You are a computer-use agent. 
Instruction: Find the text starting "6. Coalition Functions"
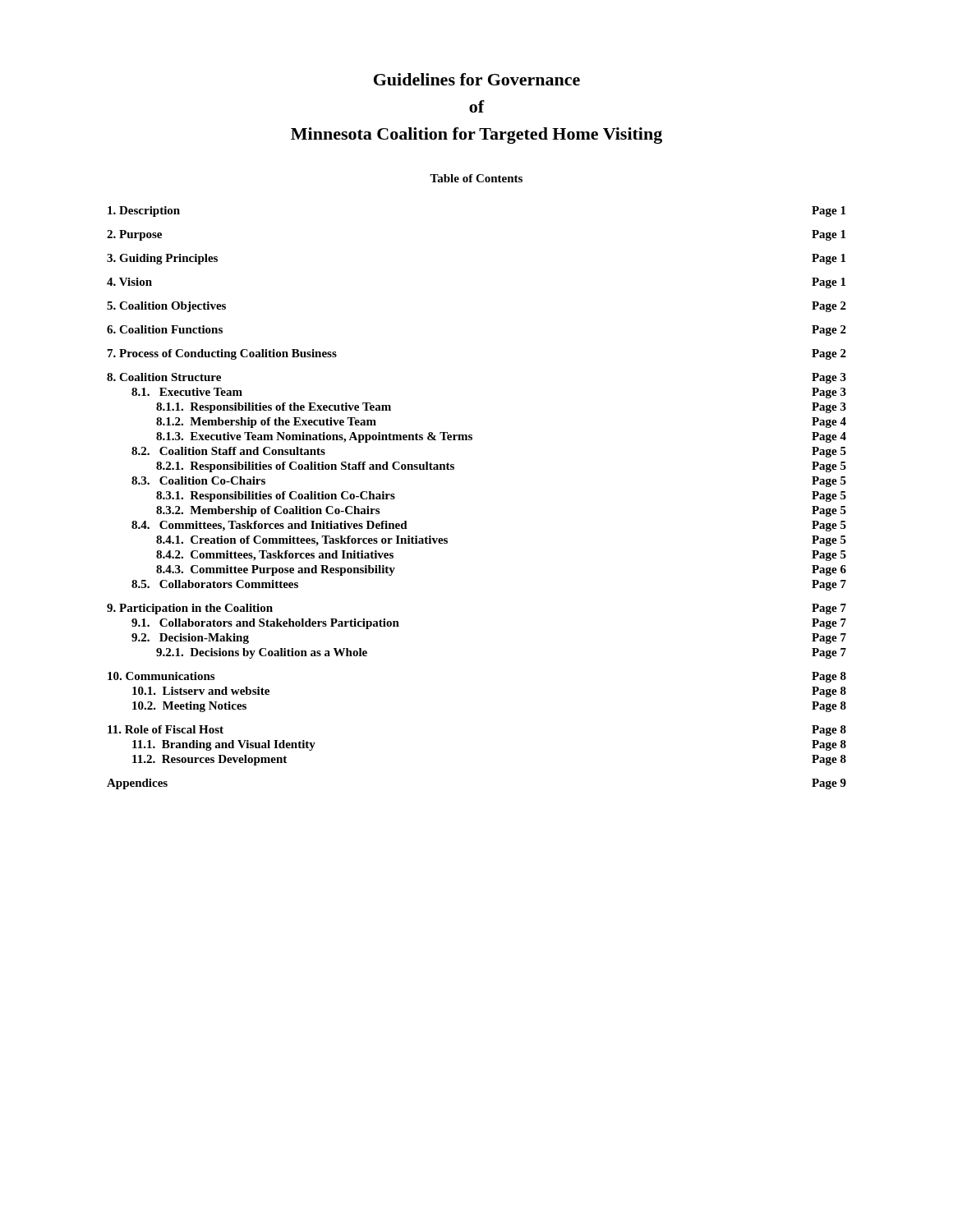click(x=163, y=331)
